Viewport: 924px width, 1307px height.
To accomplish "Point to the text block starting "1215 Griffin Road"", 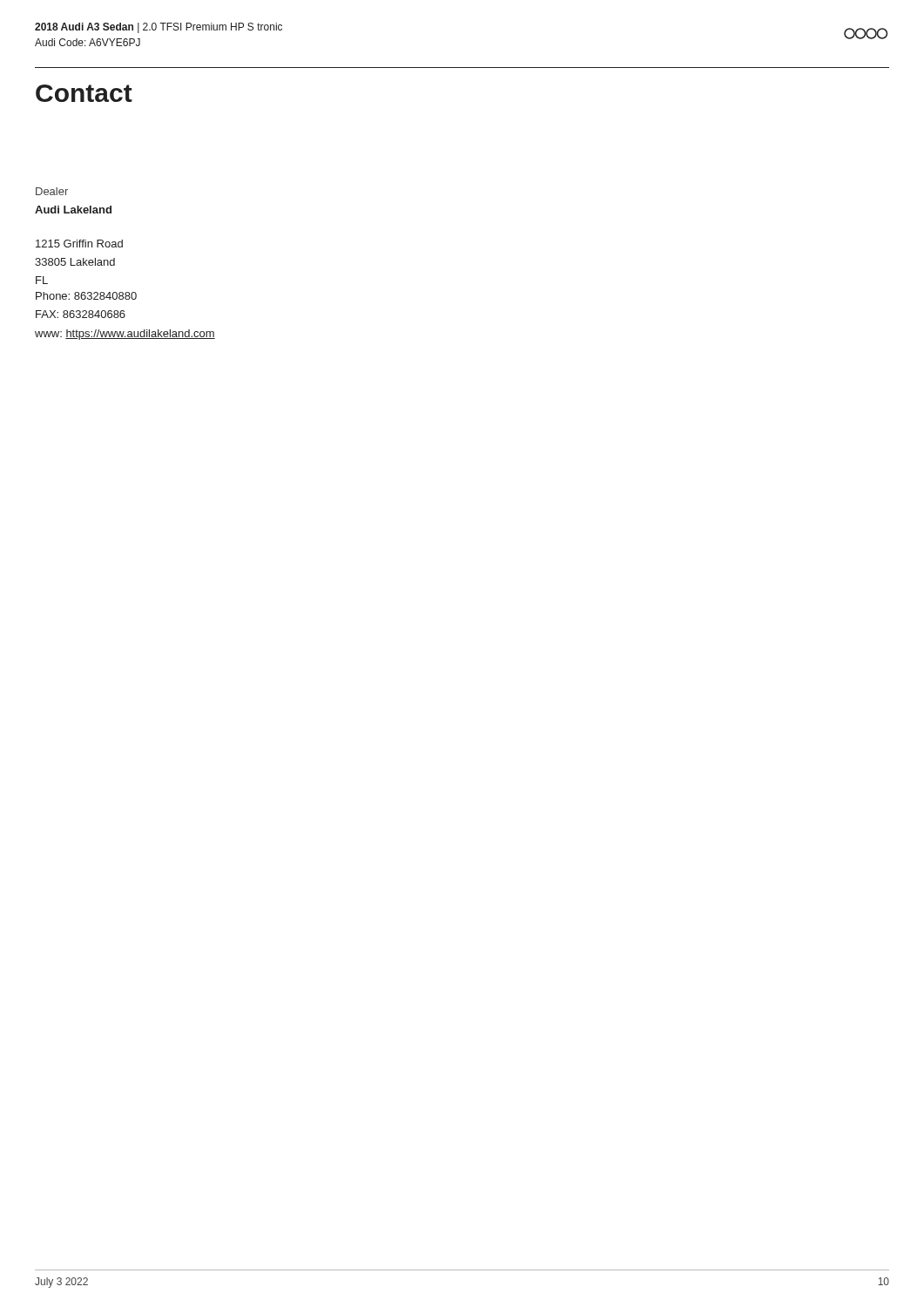I will pyautogui.click(x=79, y=262).
